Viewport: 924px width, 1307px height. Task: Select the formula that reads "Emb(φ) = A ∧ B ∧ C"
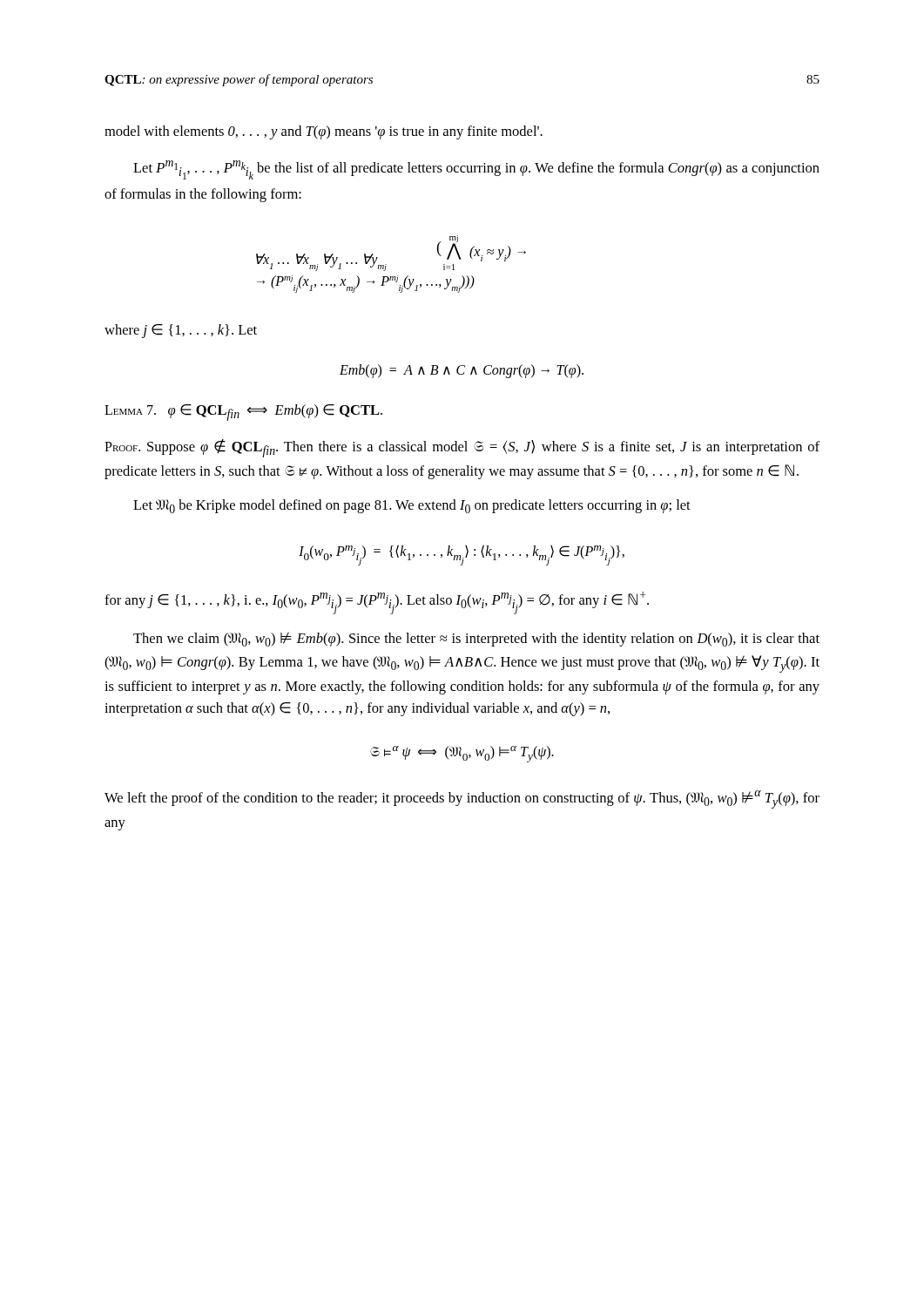point(462,370)
